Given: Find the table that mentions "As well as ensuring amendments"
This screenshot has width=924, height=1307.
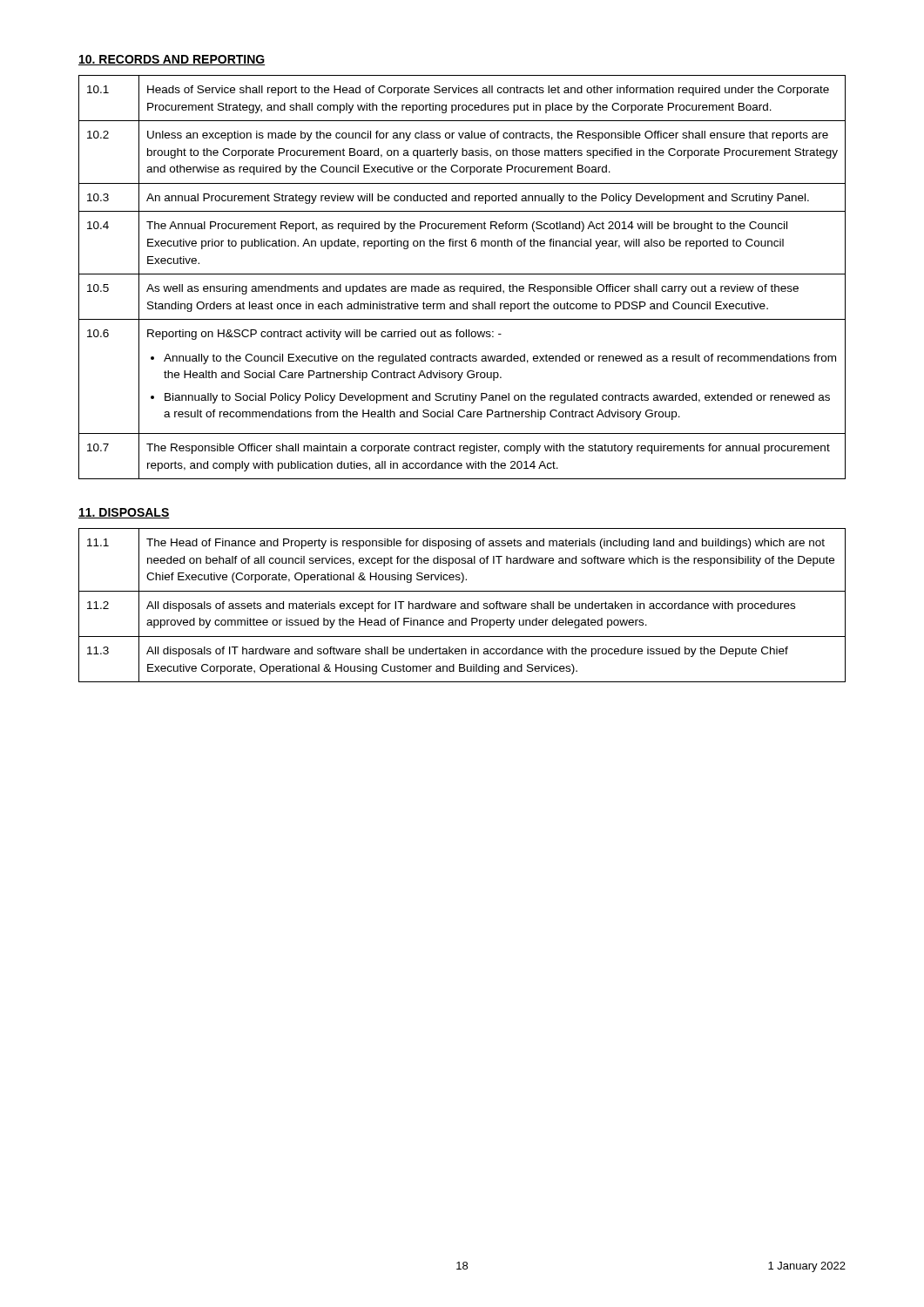Looking at the screenshot, I should click(462, 277).
